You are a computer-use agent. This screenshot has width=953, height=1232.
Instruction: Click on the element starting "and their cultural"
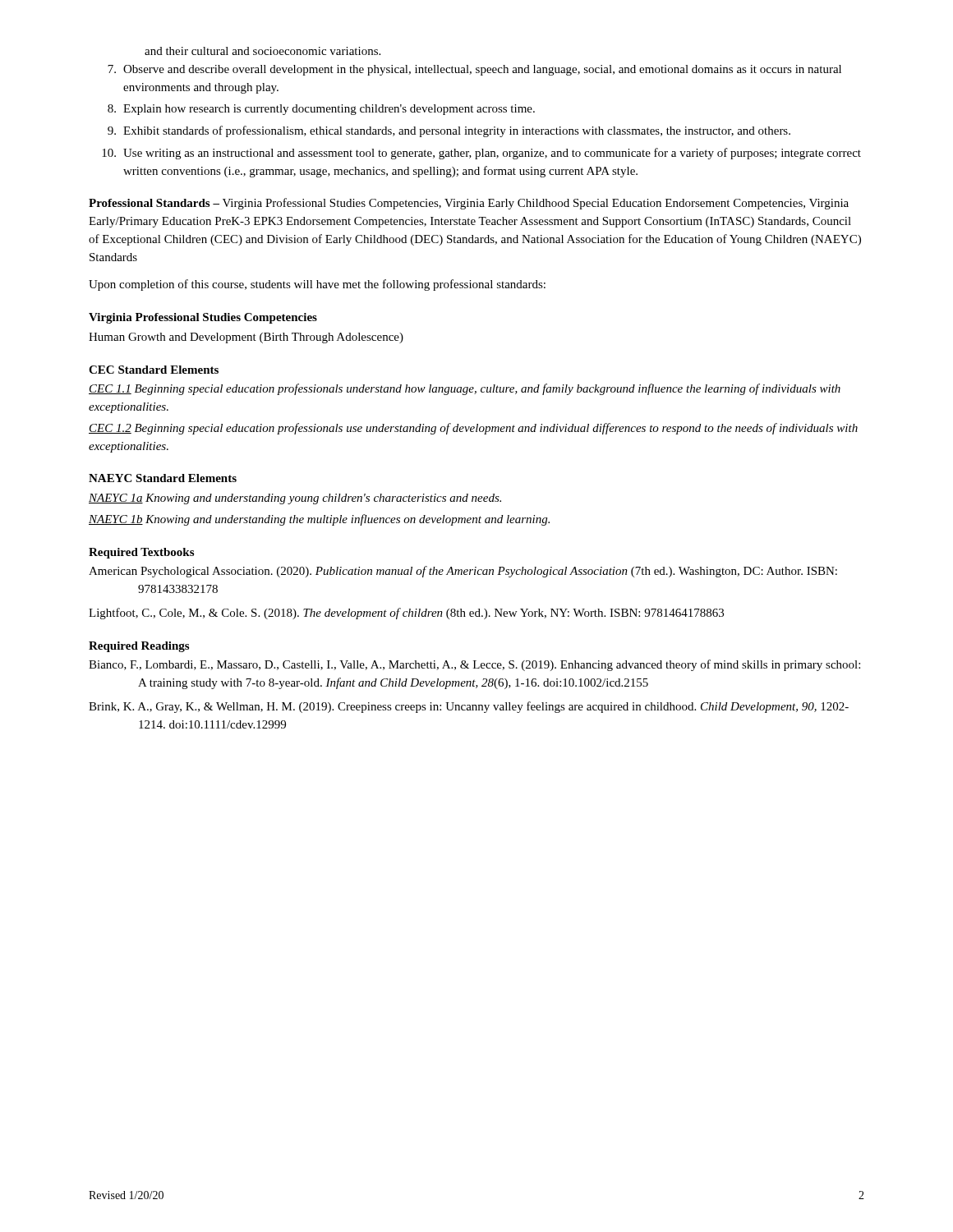(x=262, y=51)
